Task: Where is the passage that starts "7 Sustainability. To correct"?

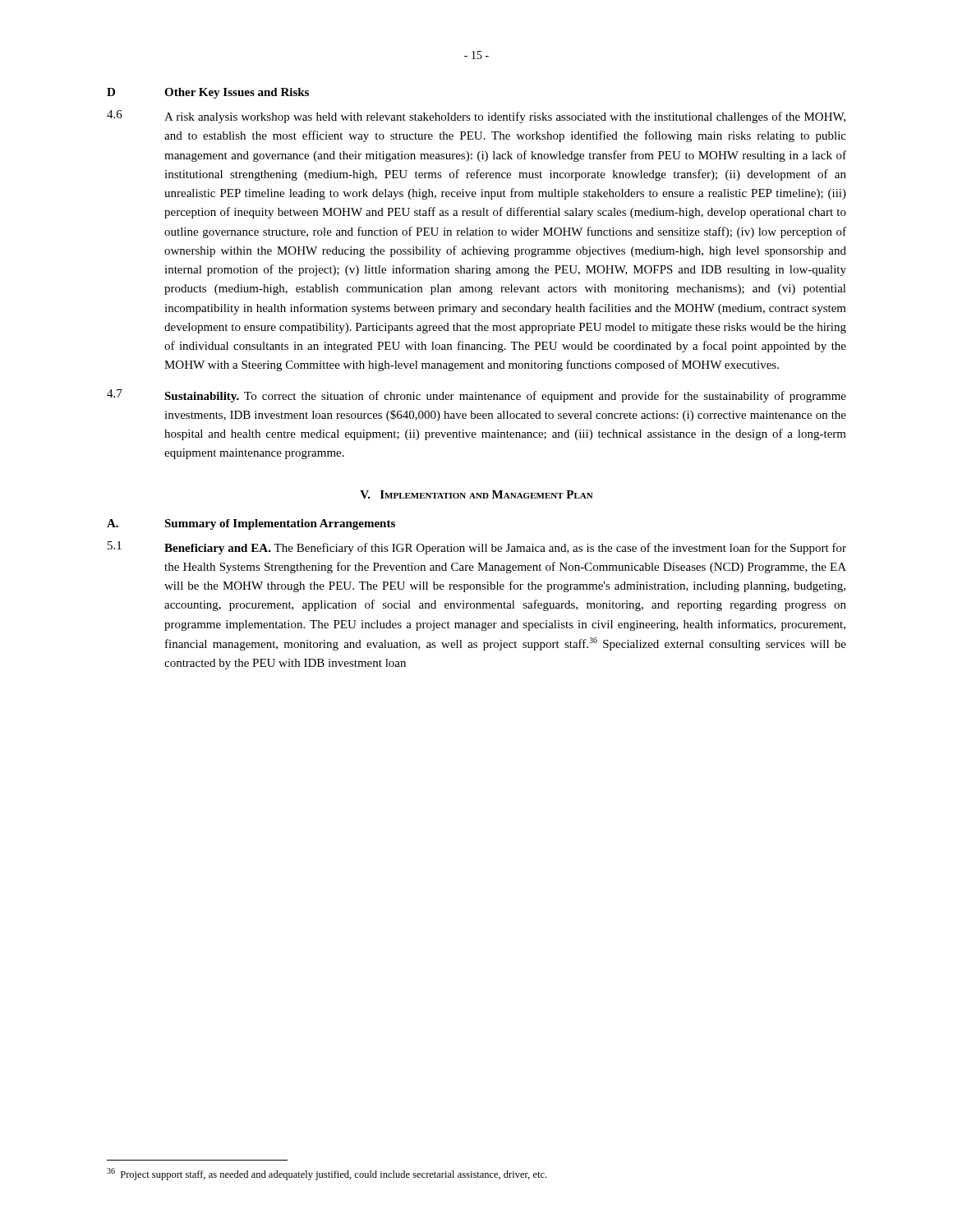Action: tap(476, 425)
